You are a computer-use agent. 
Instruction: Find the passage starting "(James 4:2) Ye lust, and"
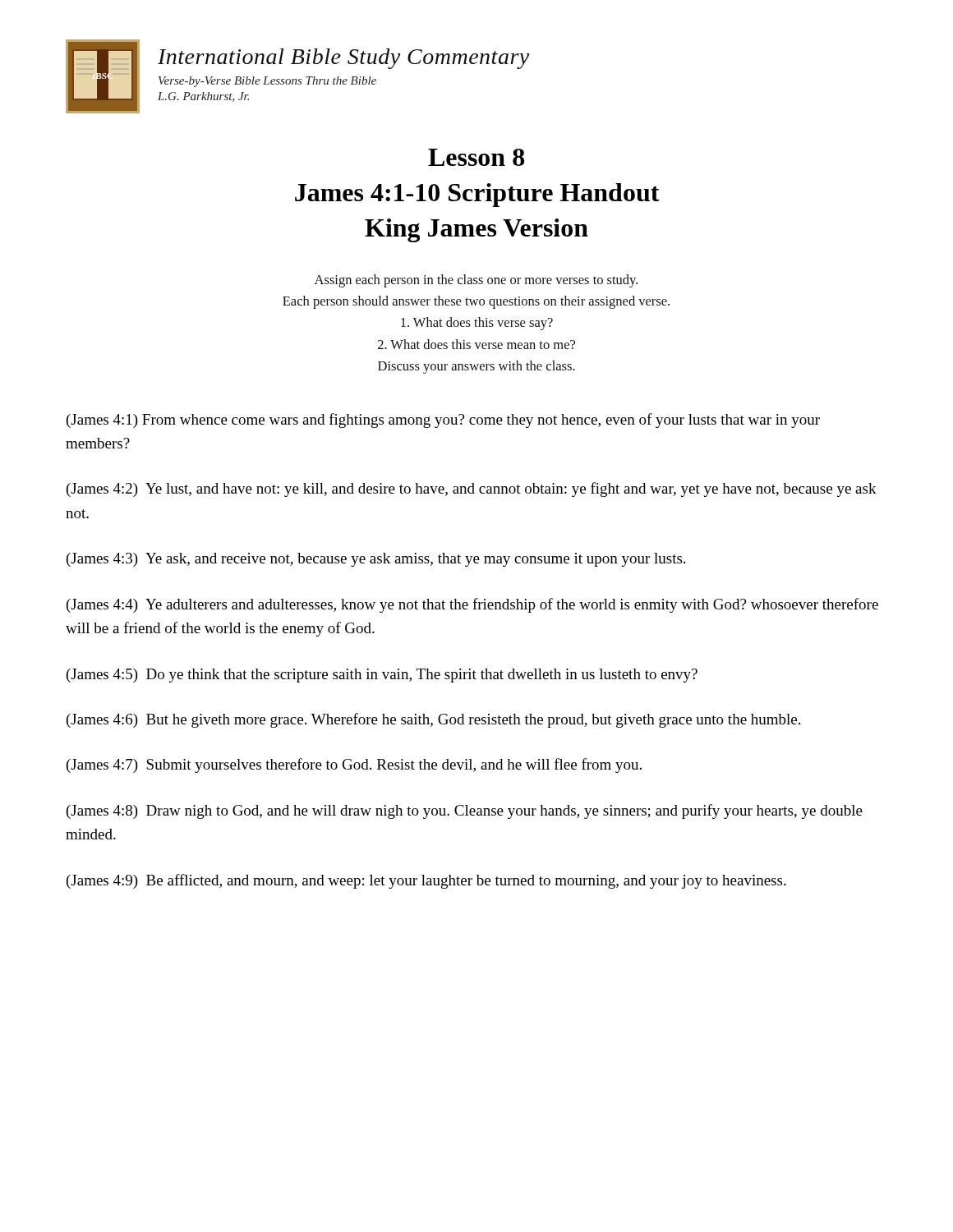tap(471, 501)
